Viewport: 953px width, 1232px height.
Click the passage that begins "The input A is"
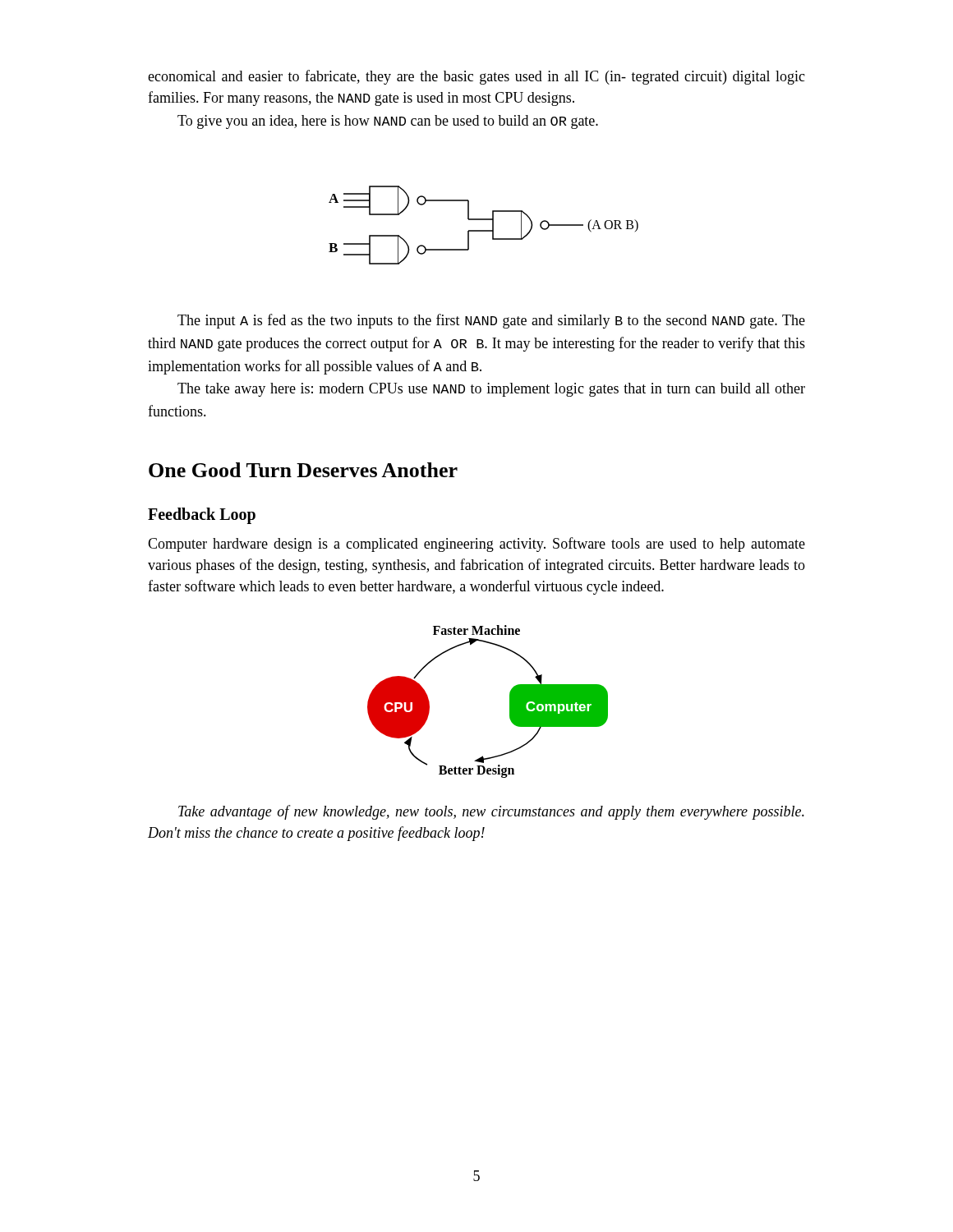click(x=476, y=366)
